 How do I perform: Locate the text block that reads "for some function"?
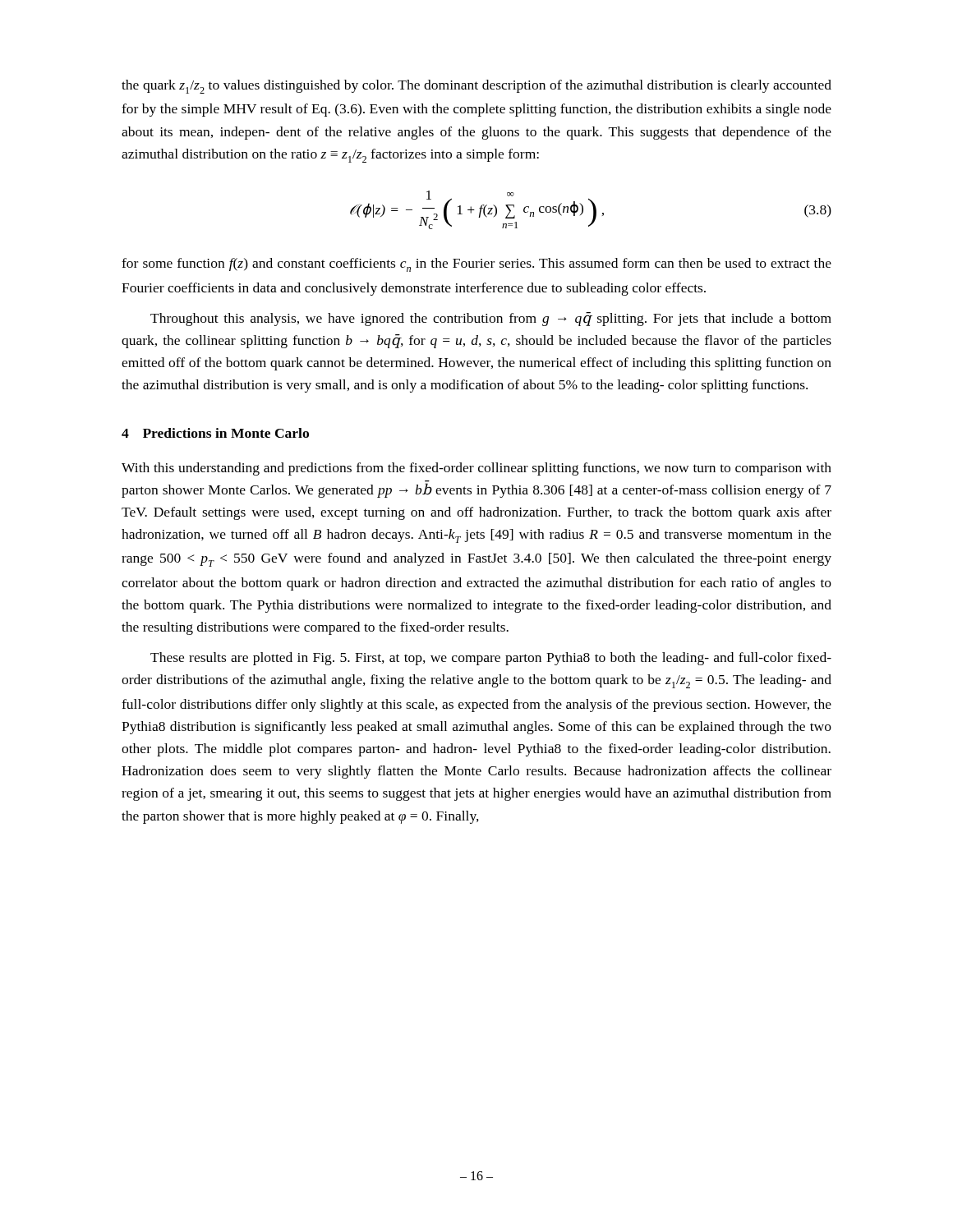coord(476,276)
